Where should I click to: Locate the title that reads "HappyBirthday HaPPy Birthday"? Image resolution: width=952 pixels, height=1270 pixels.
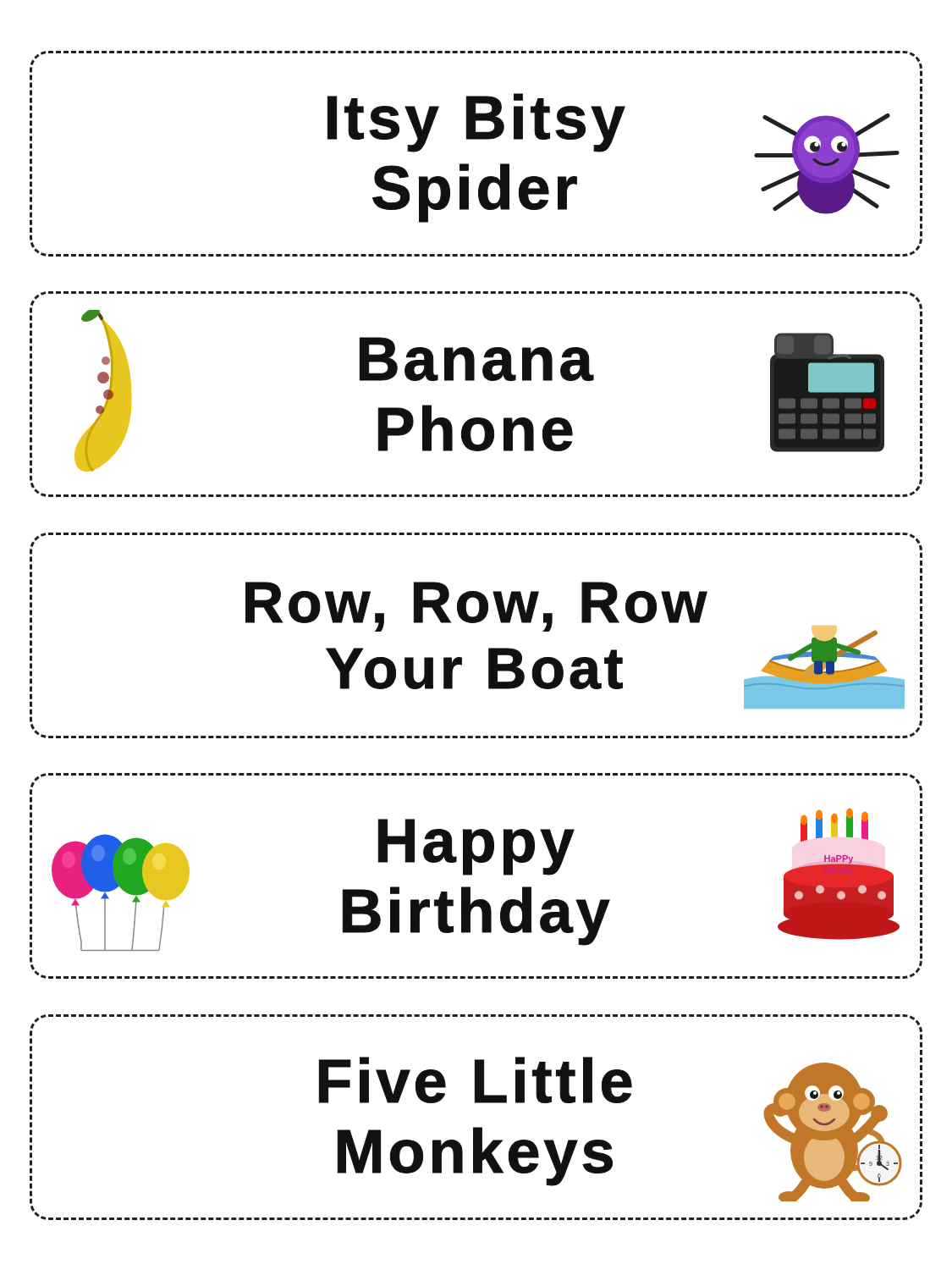pos(476,876)
